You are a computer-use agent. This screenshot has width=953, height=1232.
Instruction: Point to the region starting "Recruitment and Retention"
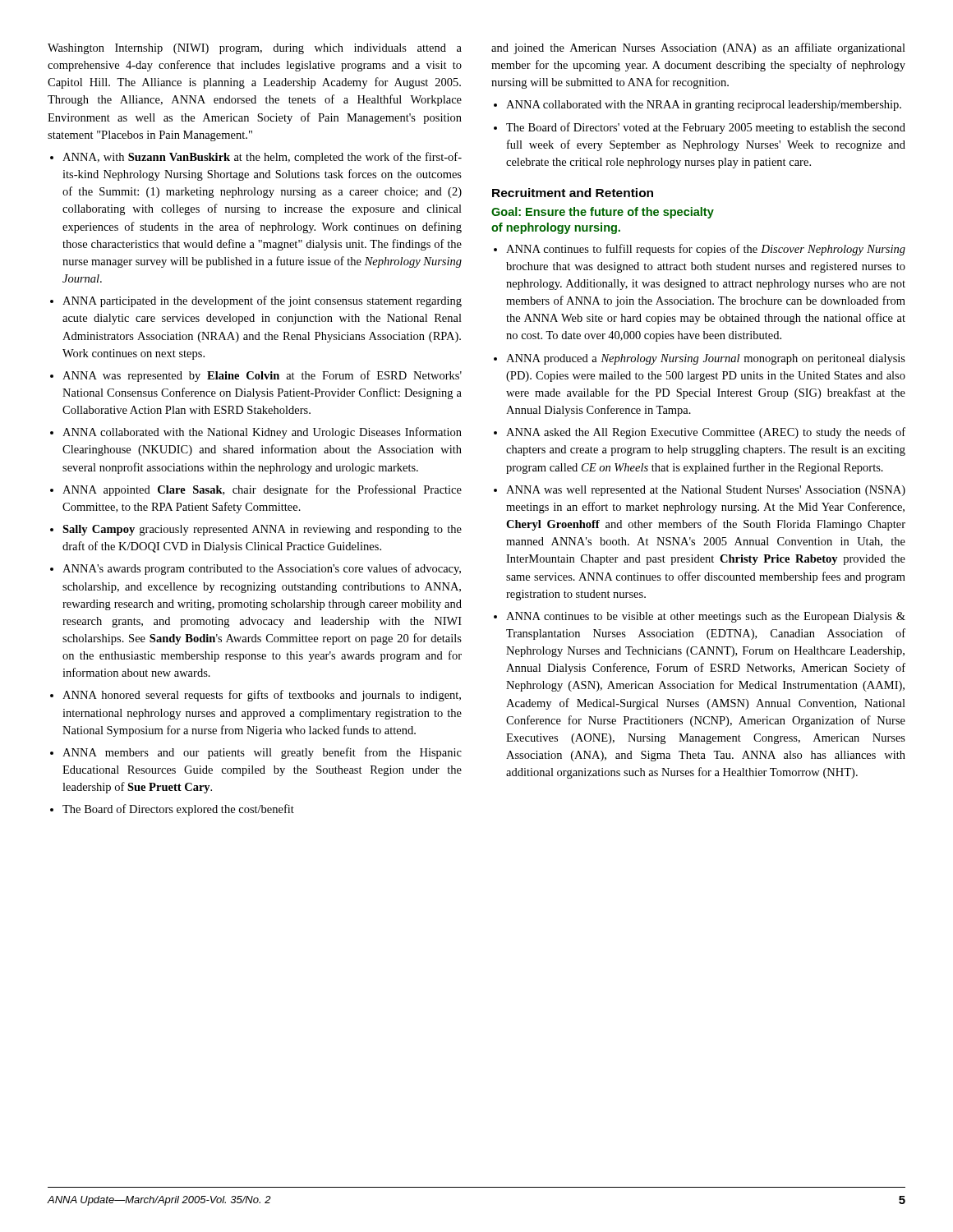pyautogui.click(x=573, y=193)
